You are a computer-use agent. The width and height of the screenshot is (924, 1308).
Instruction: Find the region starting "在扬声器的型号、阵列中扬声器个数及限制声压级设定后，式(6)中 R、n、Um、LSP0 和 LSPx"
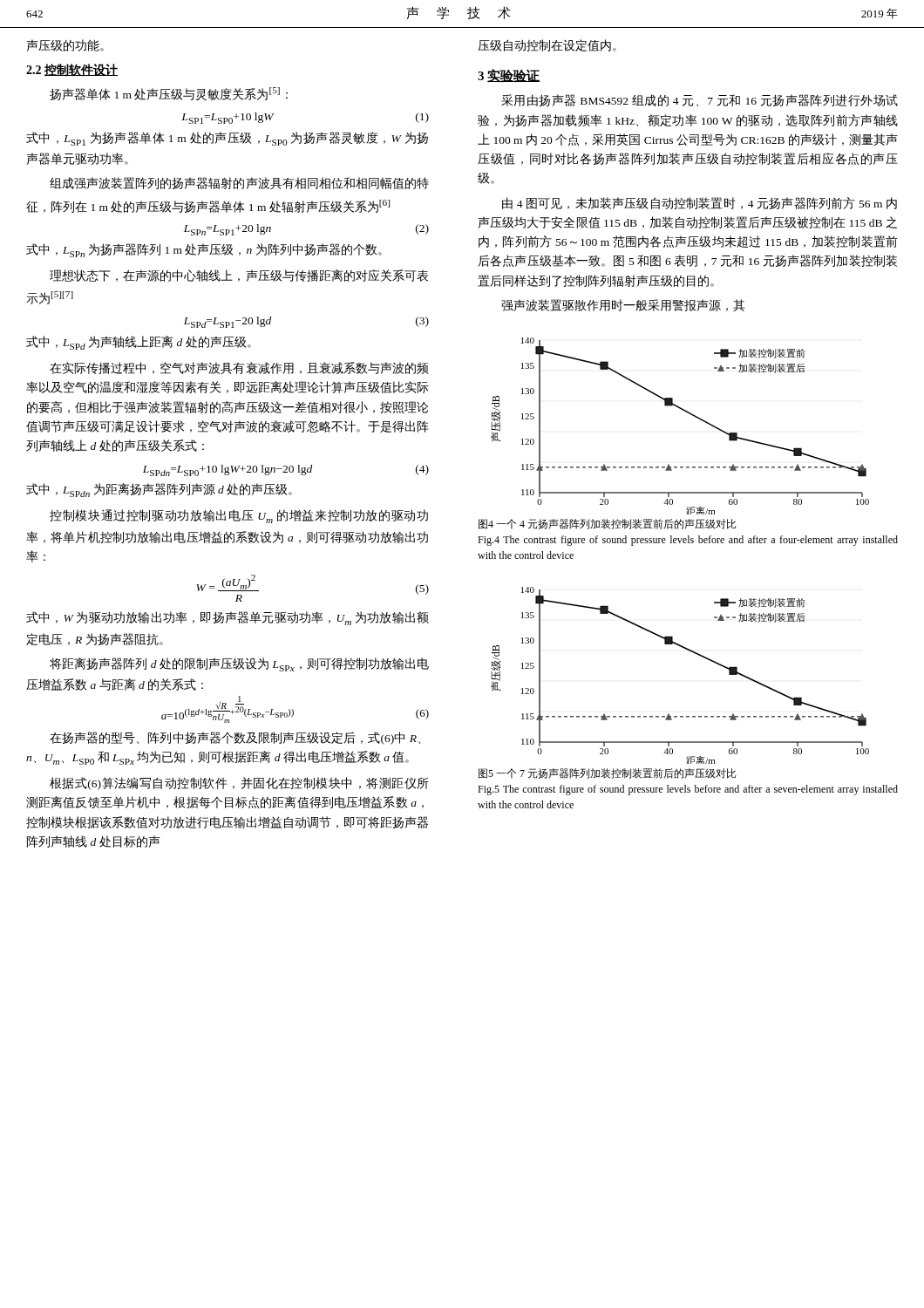coord(228,749)
